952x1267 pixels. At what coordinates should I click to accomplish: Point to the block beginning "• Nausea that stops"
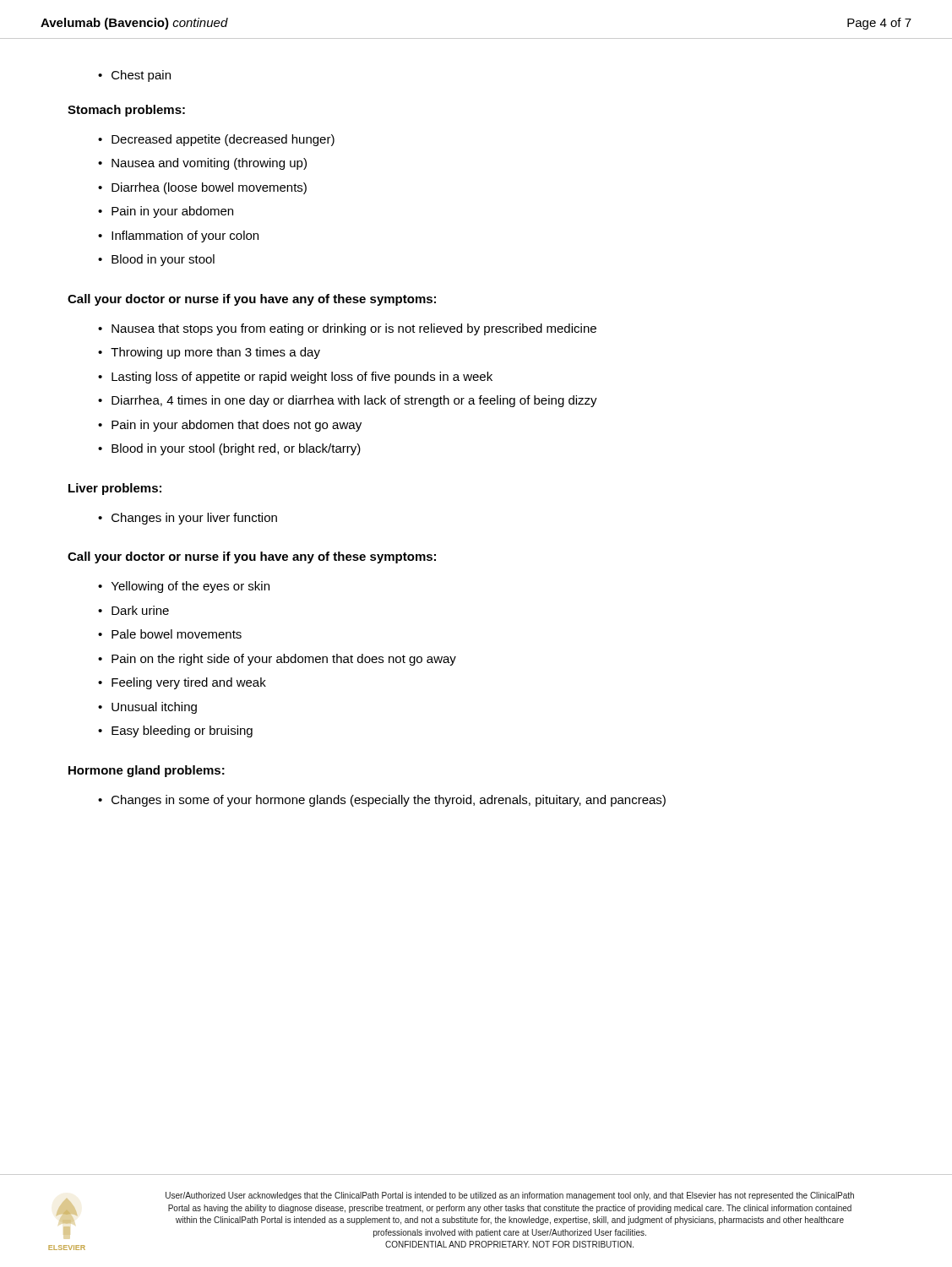[x=347, y=328]
